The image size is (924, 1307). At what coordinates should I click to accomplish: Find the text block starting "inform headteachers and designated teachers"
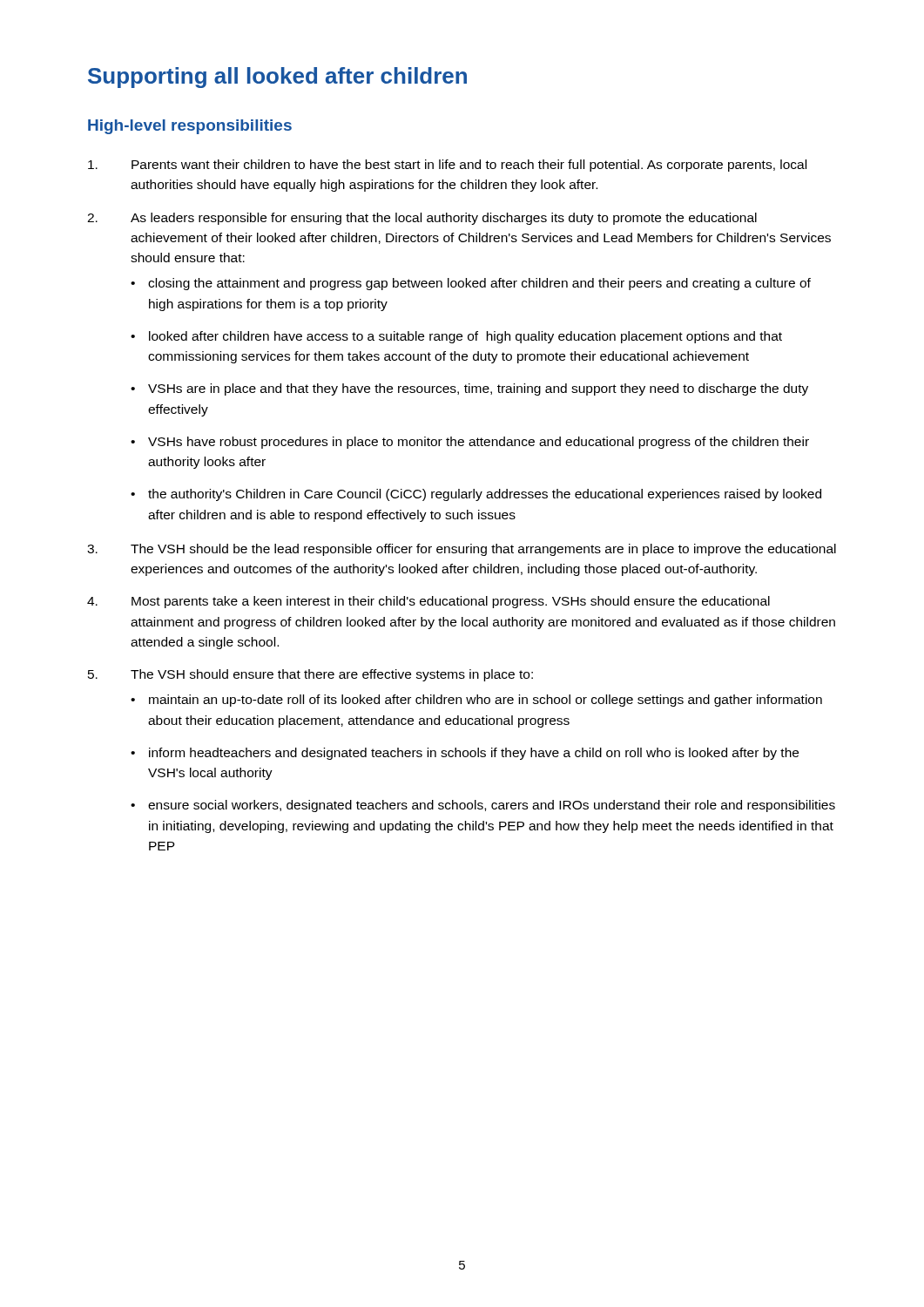474,762
